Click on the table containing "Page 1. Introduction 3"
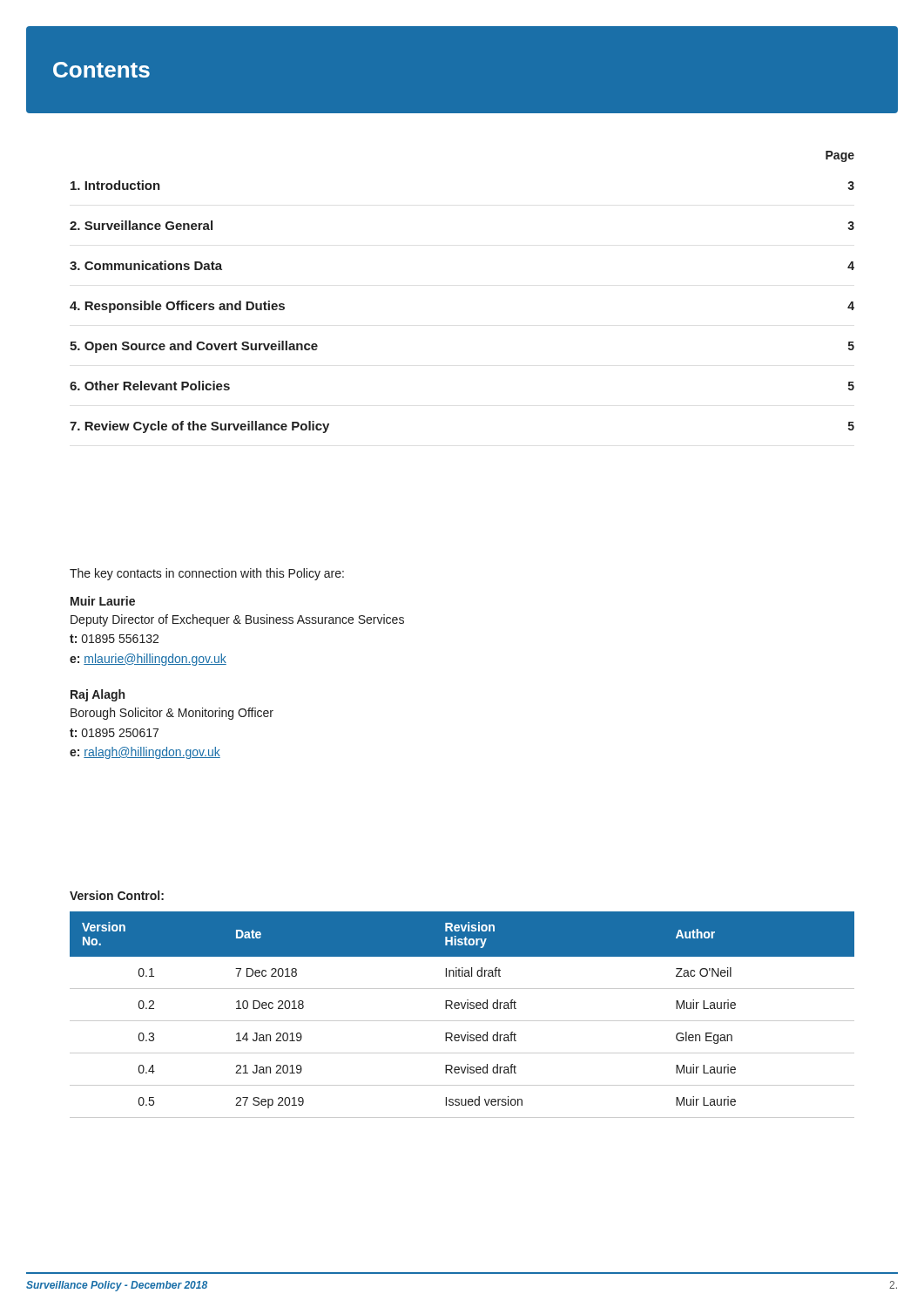This screenshot has height=1307, width=924. pyautogui.click(x=462, y=297)
